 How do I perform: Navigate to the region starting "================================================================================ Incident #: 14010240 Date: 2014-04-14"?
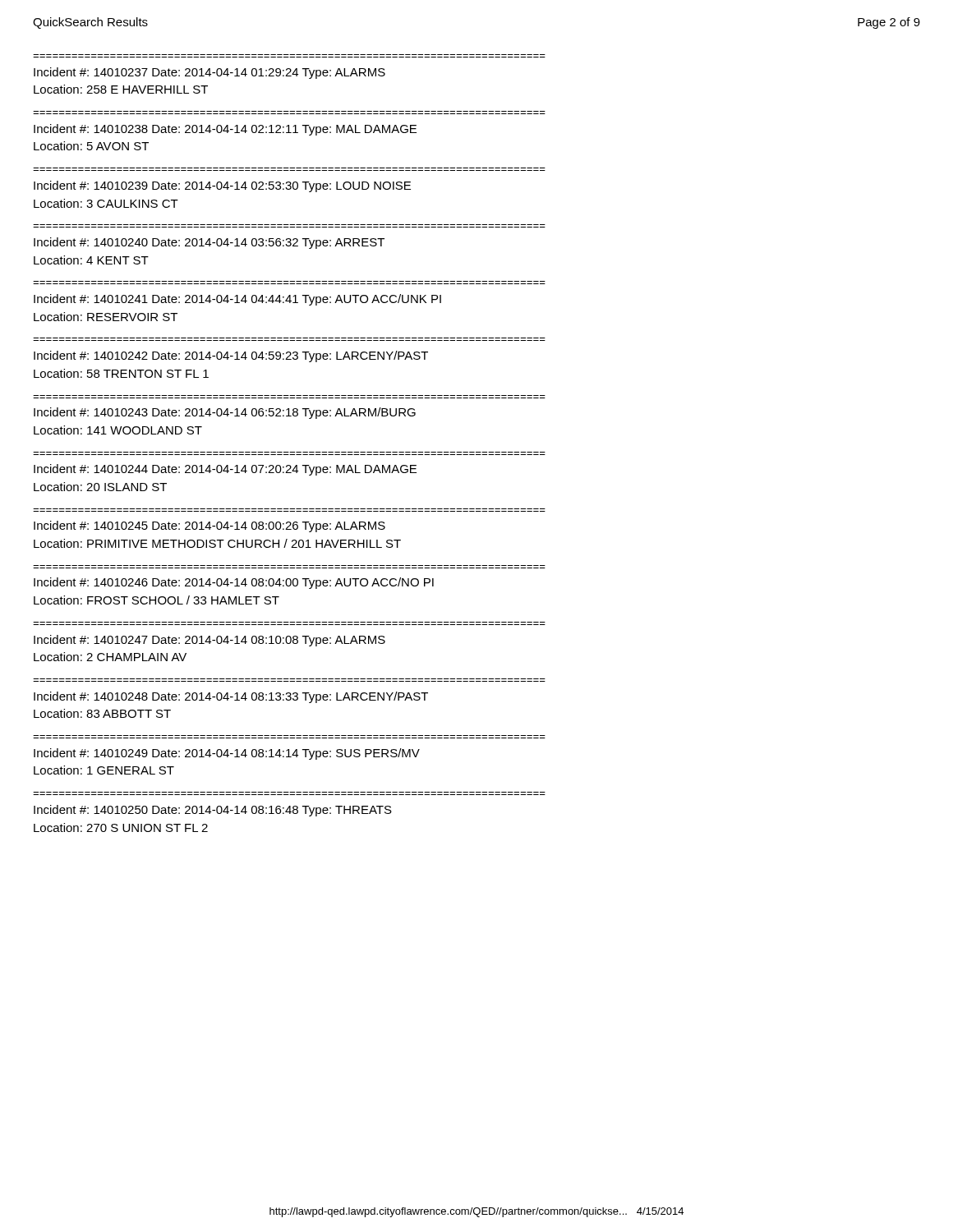[209, 243]
